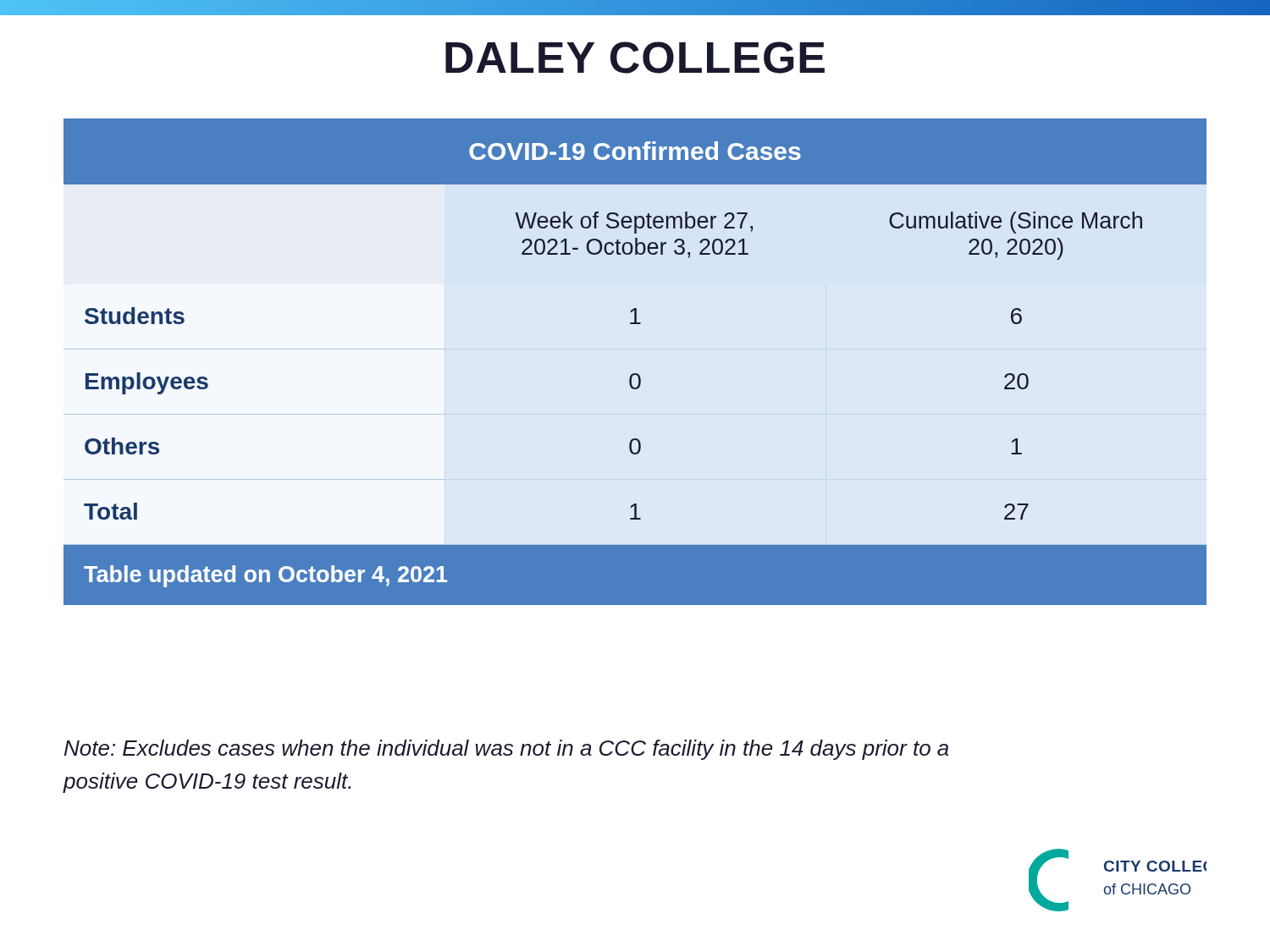Locate the table

(635, 362)
